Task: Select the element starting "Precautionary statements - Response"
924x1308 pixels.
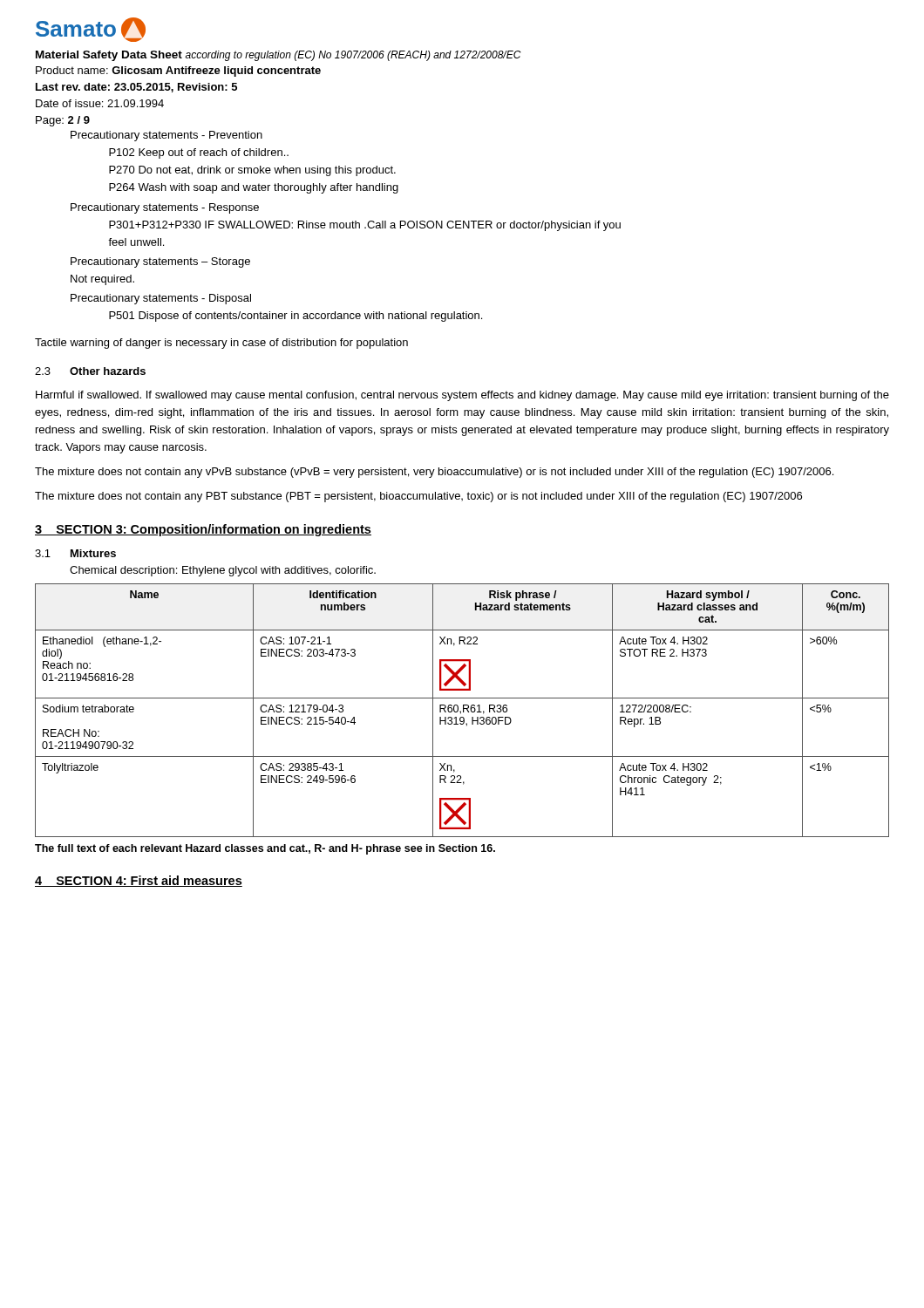Action: pos(346,224)
